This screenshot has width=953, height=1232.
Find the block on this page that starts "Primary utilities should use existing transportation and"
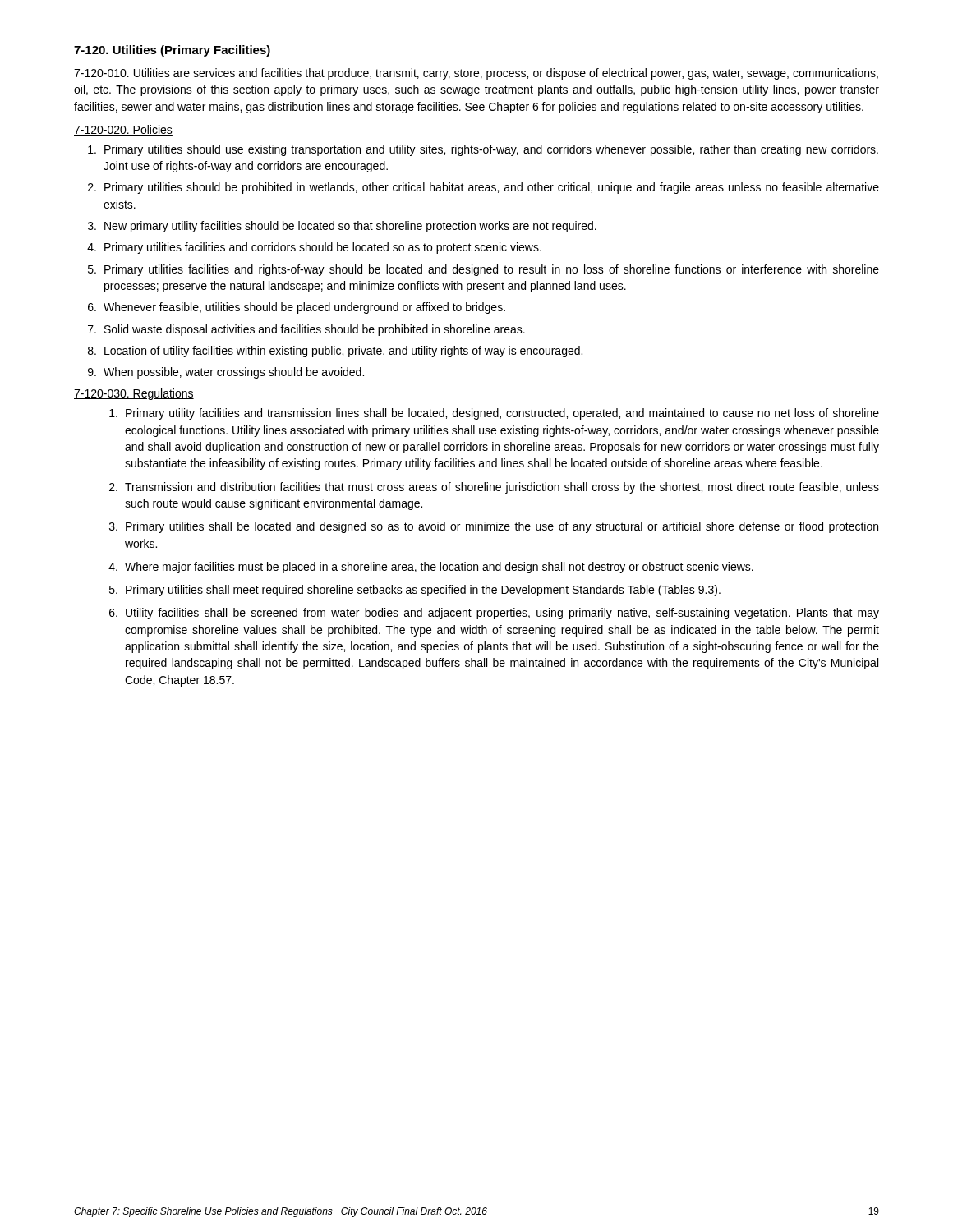(476, 158)
